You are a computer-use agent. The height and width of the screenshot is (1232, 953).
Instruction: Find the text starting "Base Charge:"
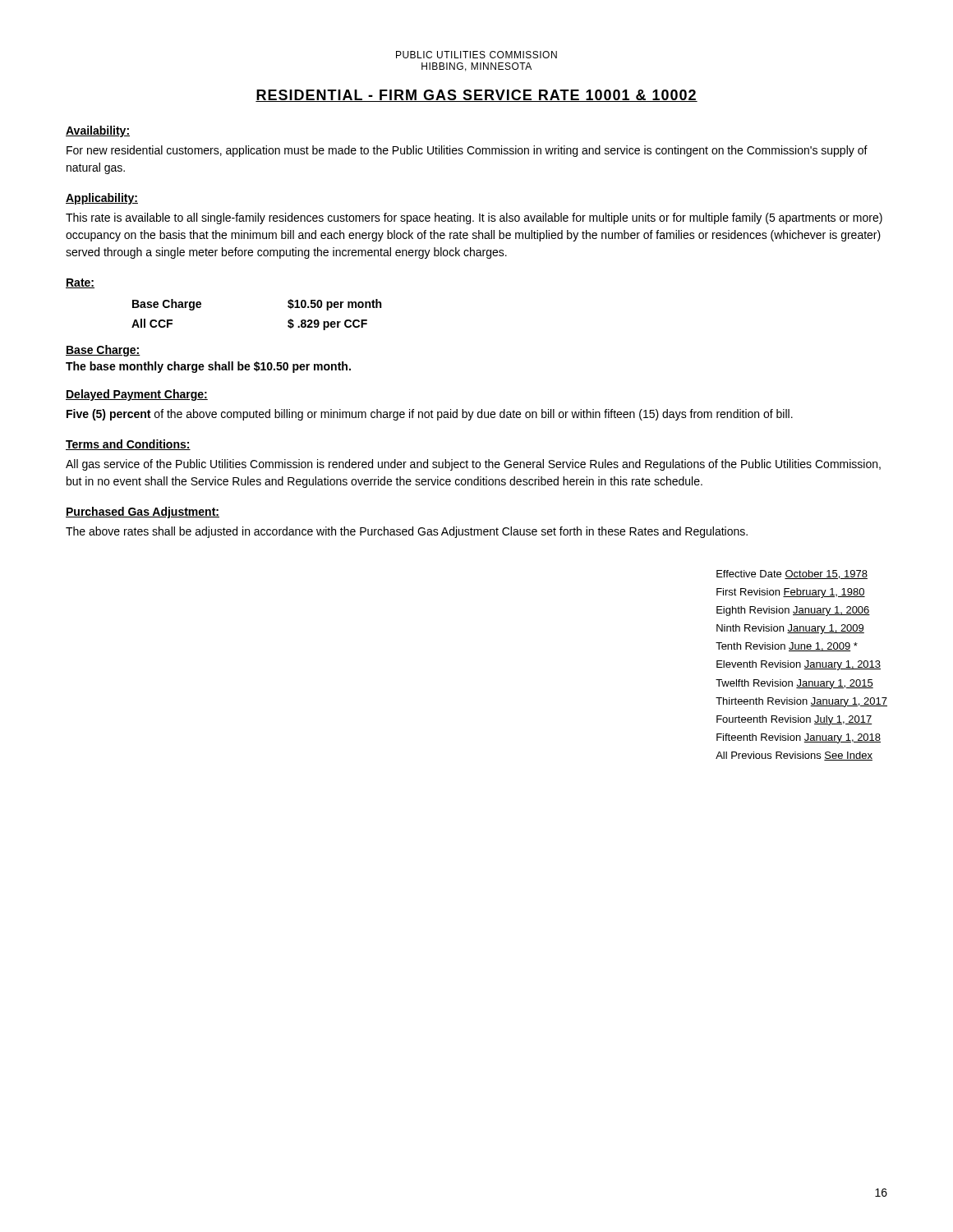[x=103, y=350]
